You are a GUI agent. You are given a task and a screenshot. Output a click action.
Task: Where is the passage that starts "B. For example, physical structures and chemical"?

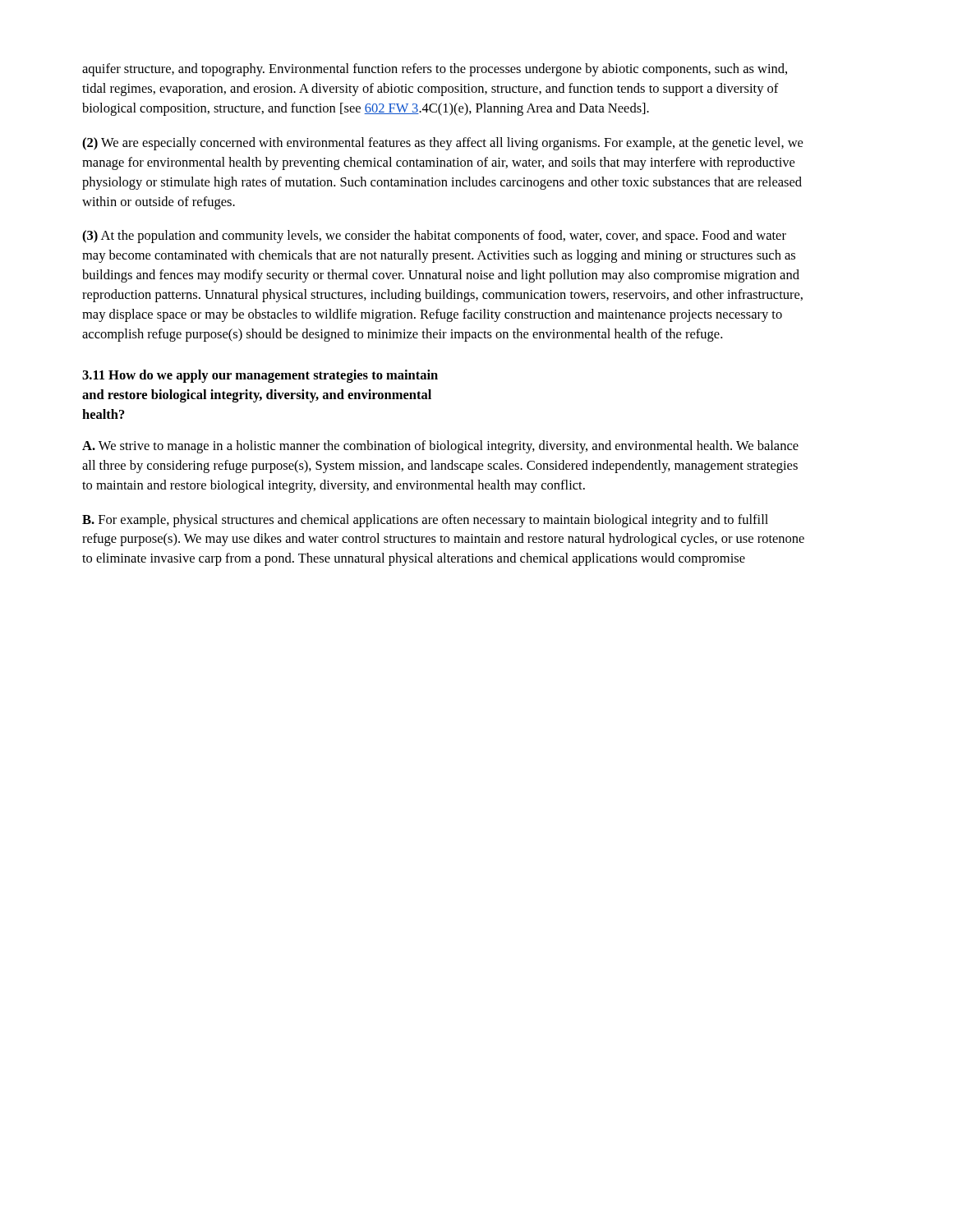click(x=443, y=539)
